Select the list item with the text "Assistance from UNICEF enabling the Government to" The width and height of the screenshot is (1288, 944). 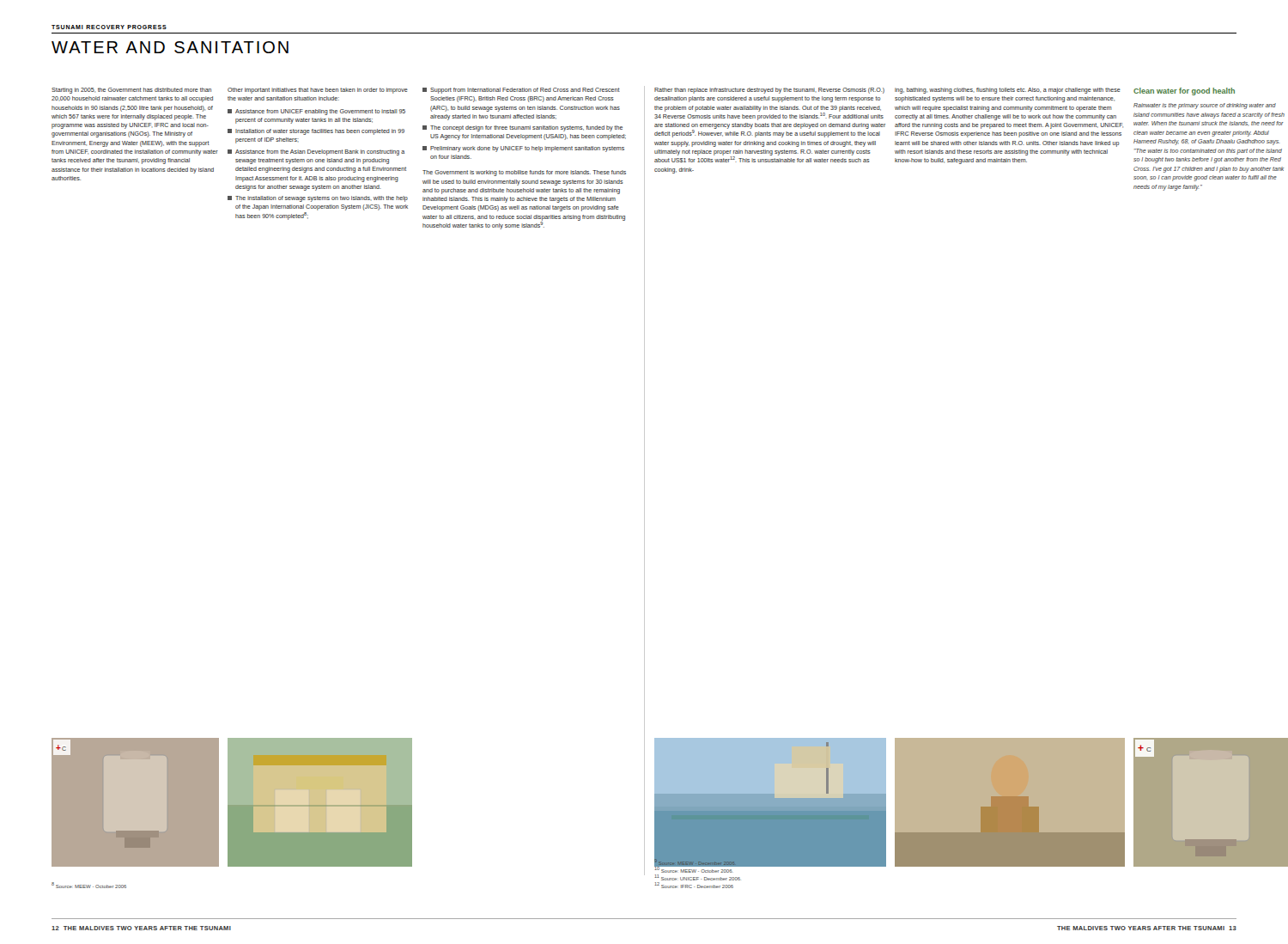tap(320, 116)
